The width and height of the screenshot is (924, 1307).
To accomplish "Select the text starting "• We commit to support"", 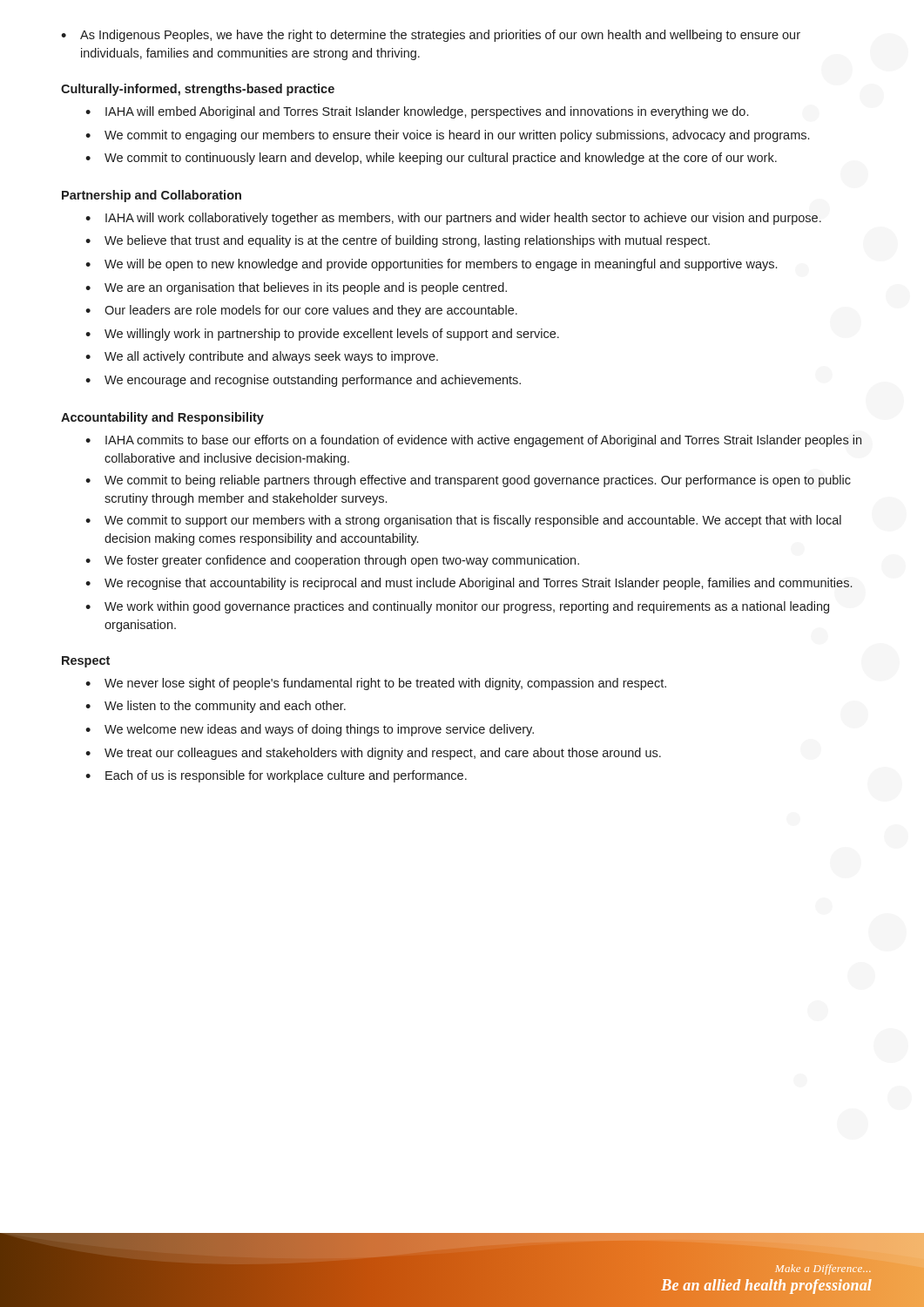I will tap(474, 529).
